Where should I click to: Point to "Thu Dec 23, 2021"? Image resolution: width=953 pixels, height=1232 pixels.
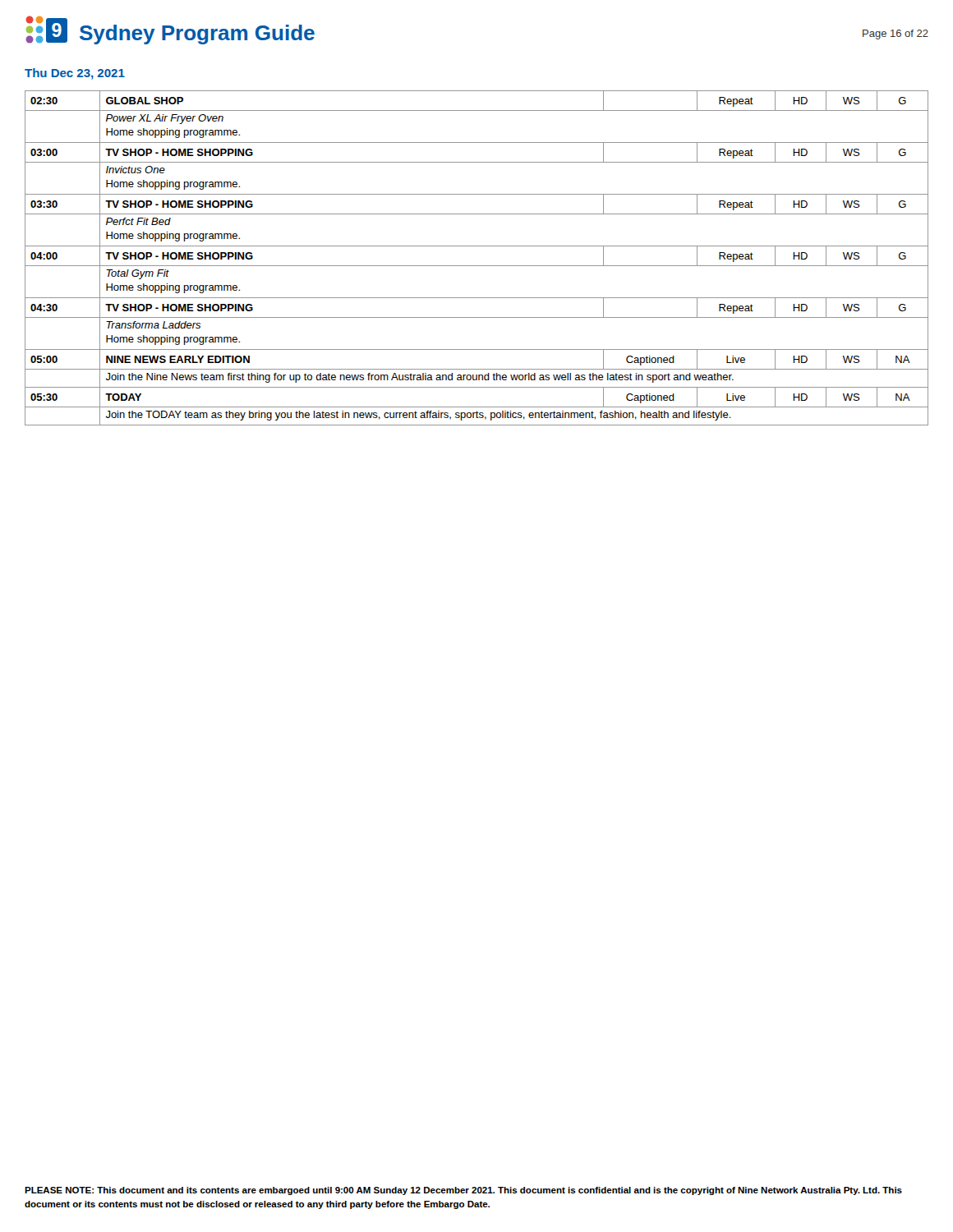click(x=75, y=73)
